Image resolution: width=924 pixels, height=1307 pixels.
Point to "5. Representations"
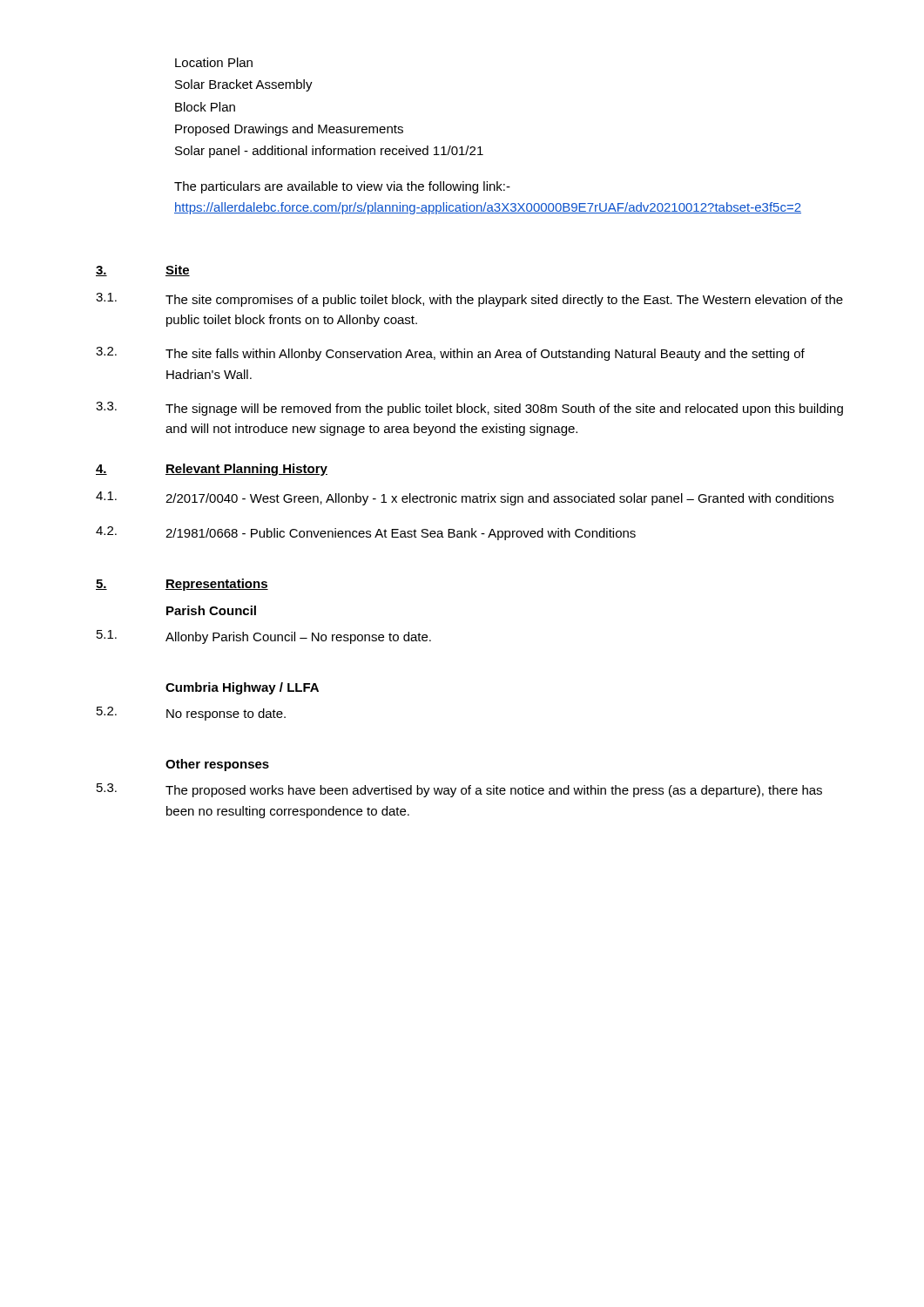(x=182, y=583)
